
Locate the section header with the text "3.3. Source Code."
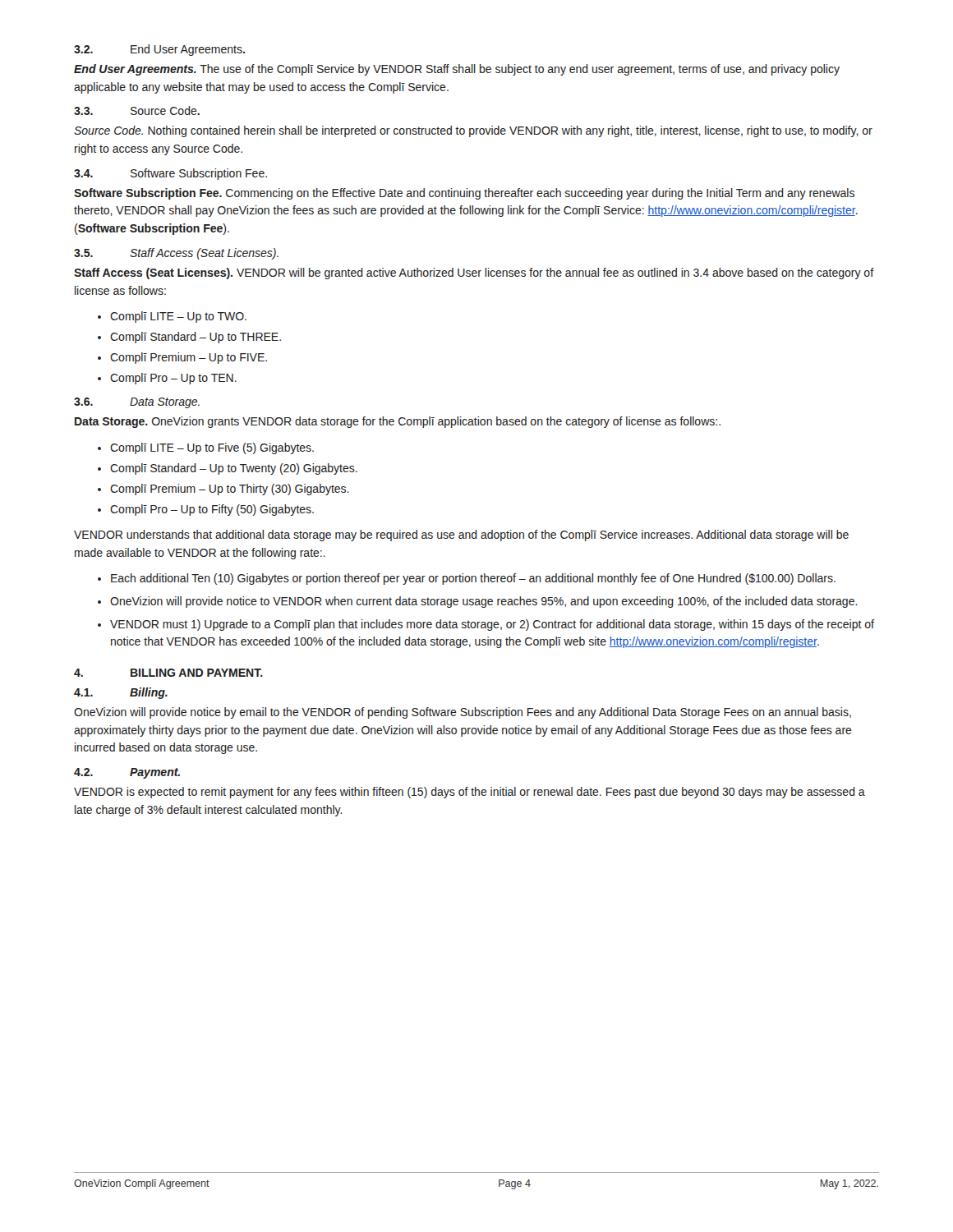(x=137, y=111)
